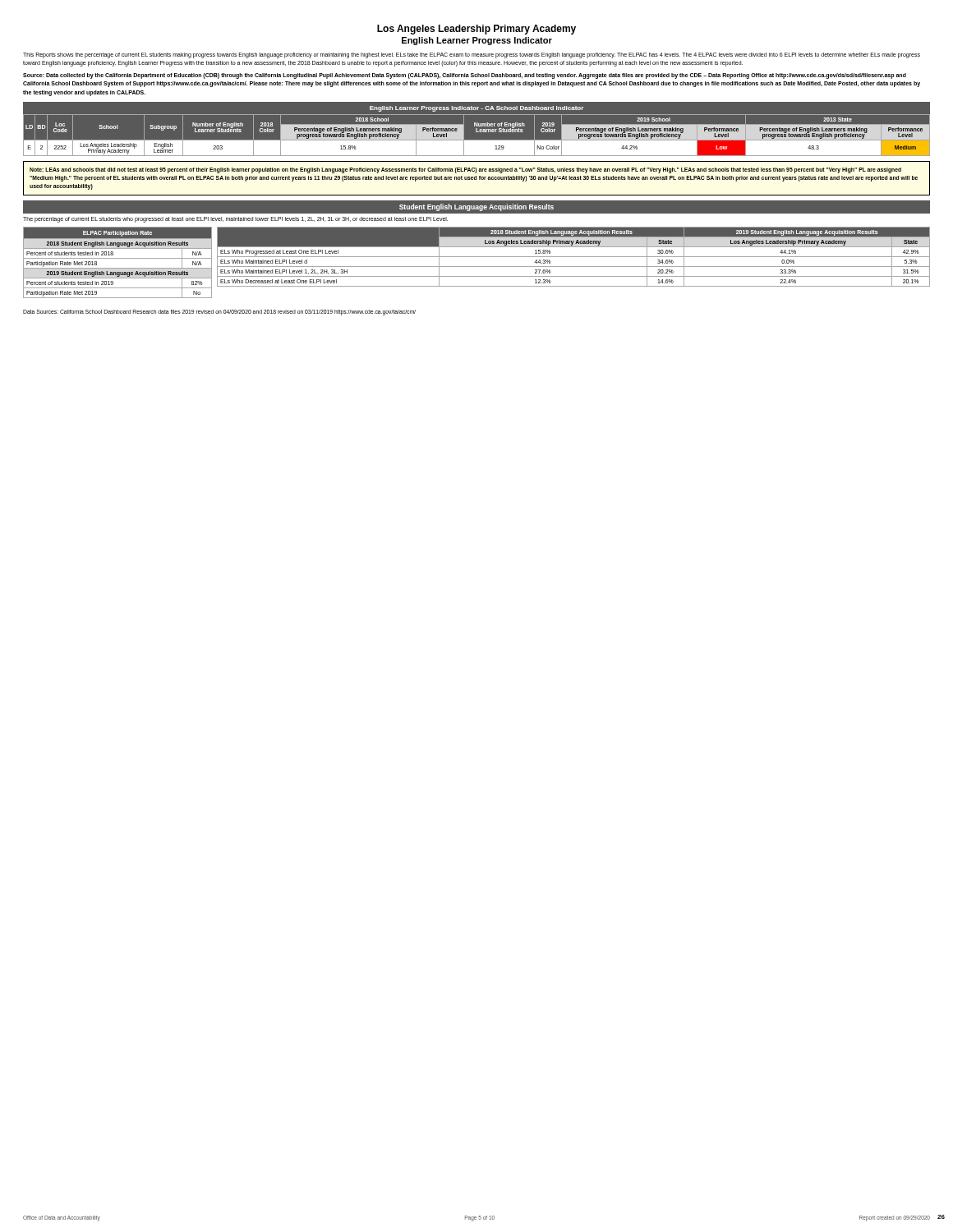Find the text block that reads "Source: Data collected"
Screen dimensions: 1232x953
coord(472,84)
